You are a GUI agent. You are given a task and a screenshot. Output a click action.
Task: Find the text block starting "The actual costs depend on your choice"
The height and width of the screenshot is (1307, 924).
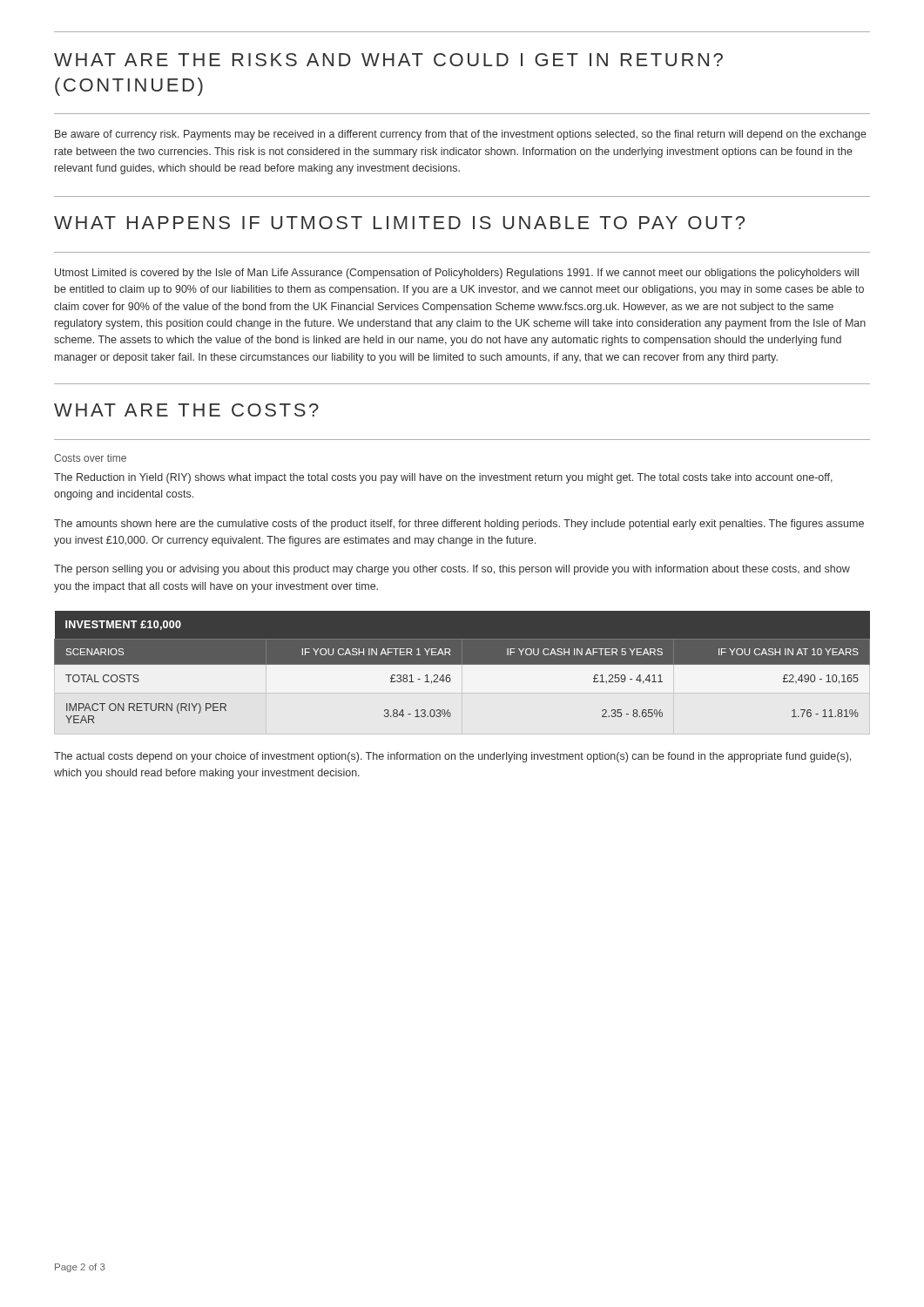(x=462, y=765)
